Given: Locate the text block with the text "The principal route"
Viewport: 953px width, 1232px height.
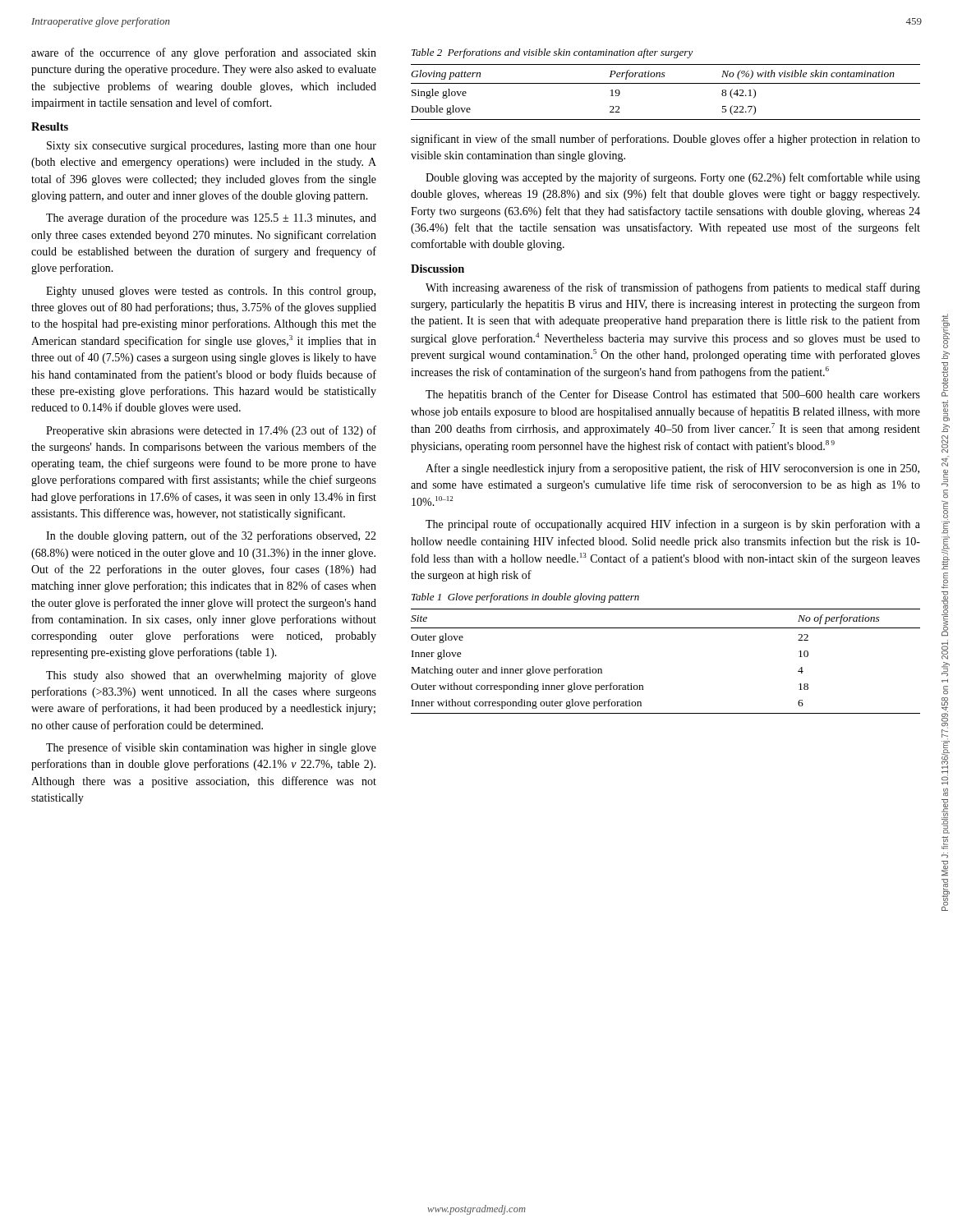Looking at the screenshot, I should 665,550.
